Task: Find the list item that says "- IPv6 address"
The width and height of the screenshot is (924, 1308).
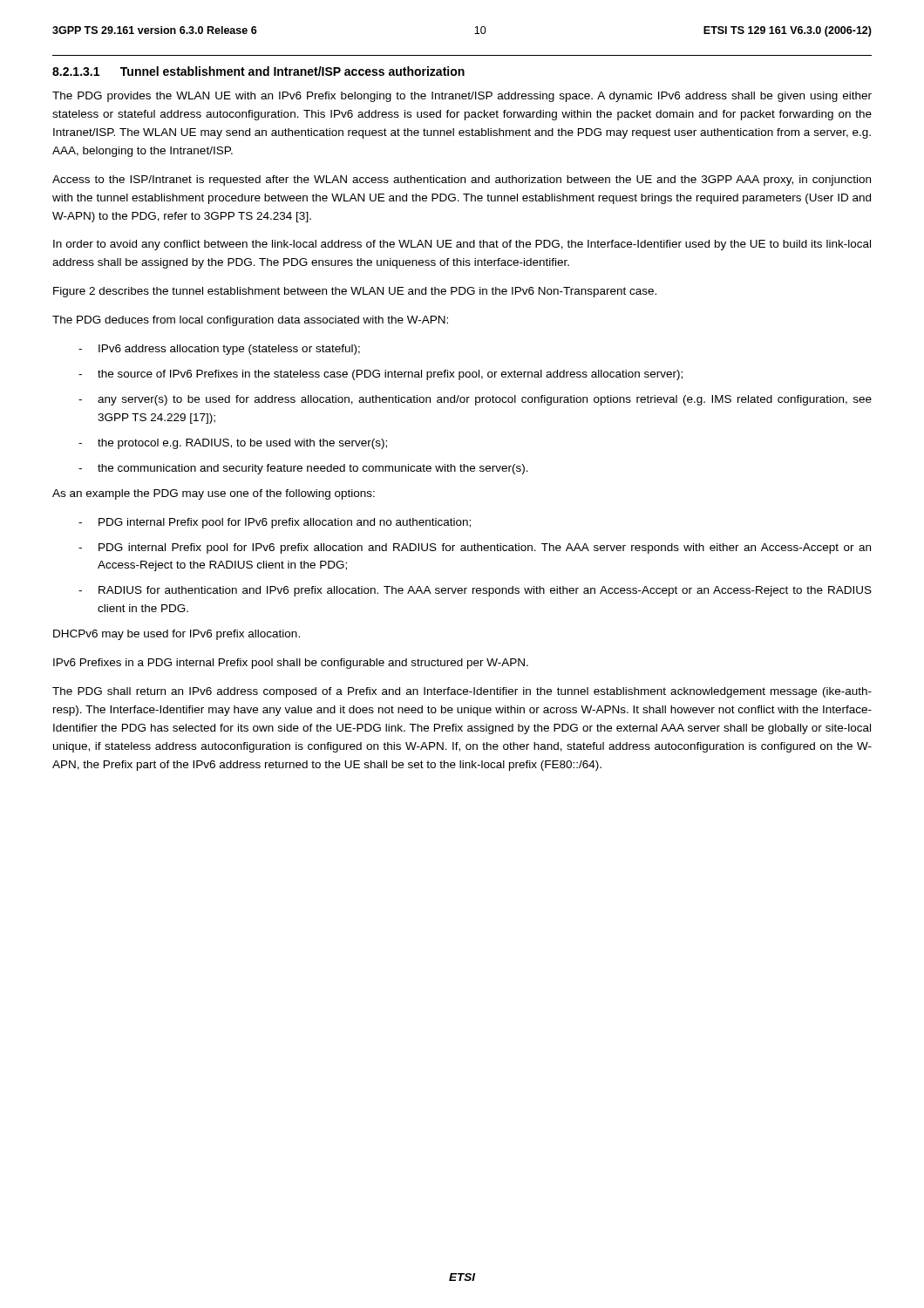Action: click(219, 350)
